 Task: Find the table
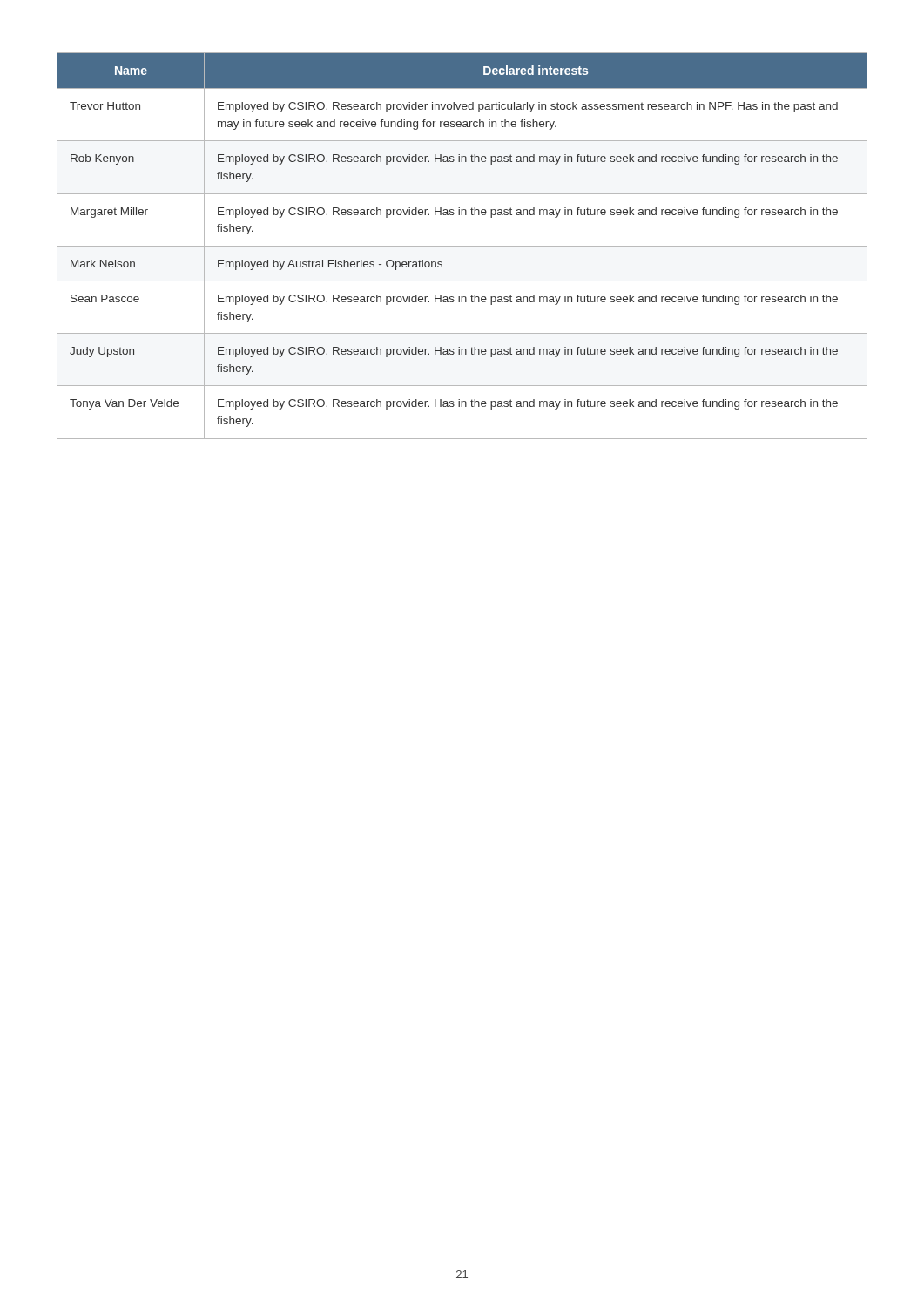pyautogui.click(x=462, y=246)
